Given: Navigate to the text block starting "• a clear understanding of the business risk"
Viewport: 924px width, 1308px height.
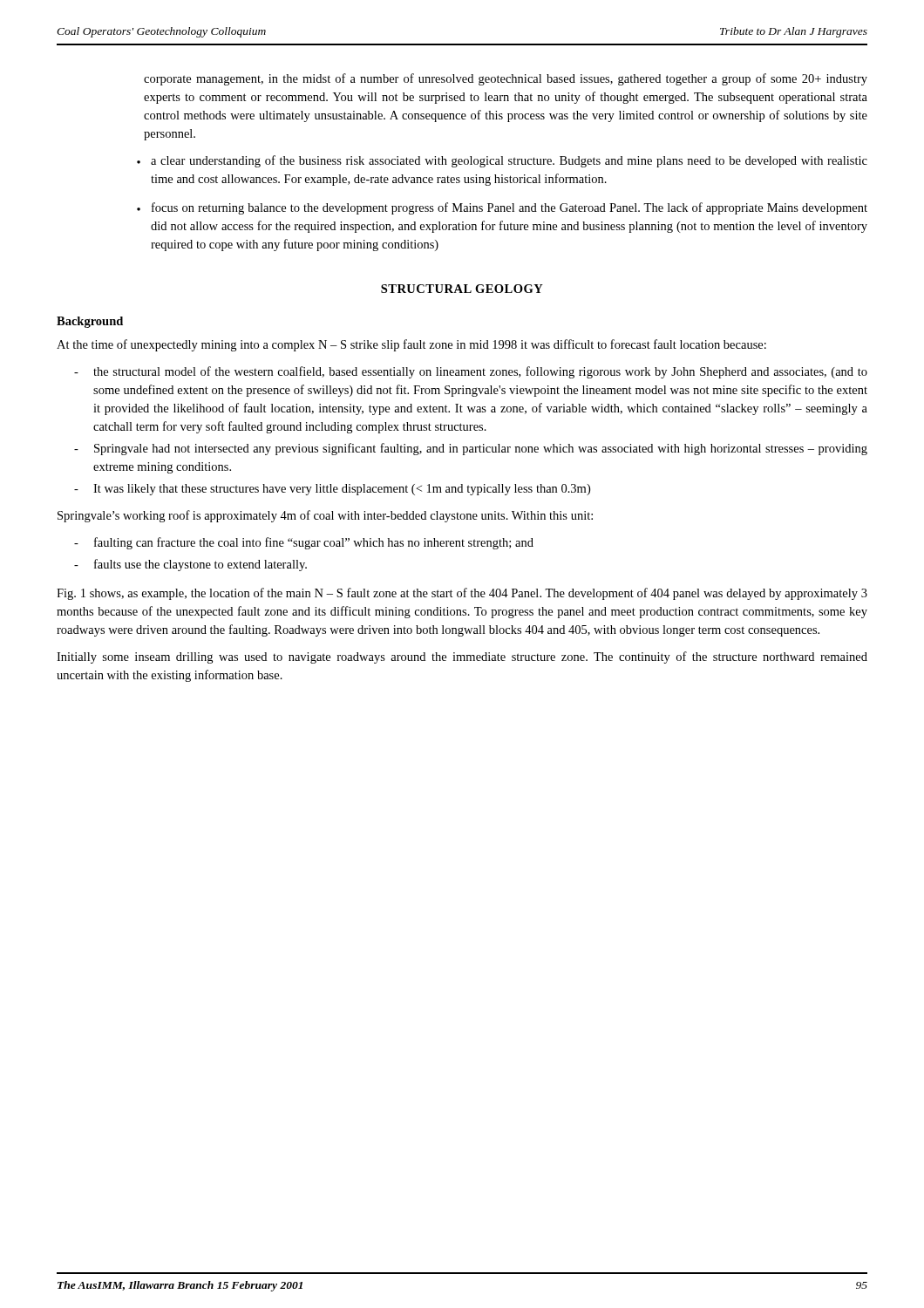Looking at the screenshot, I should (497, 170).
